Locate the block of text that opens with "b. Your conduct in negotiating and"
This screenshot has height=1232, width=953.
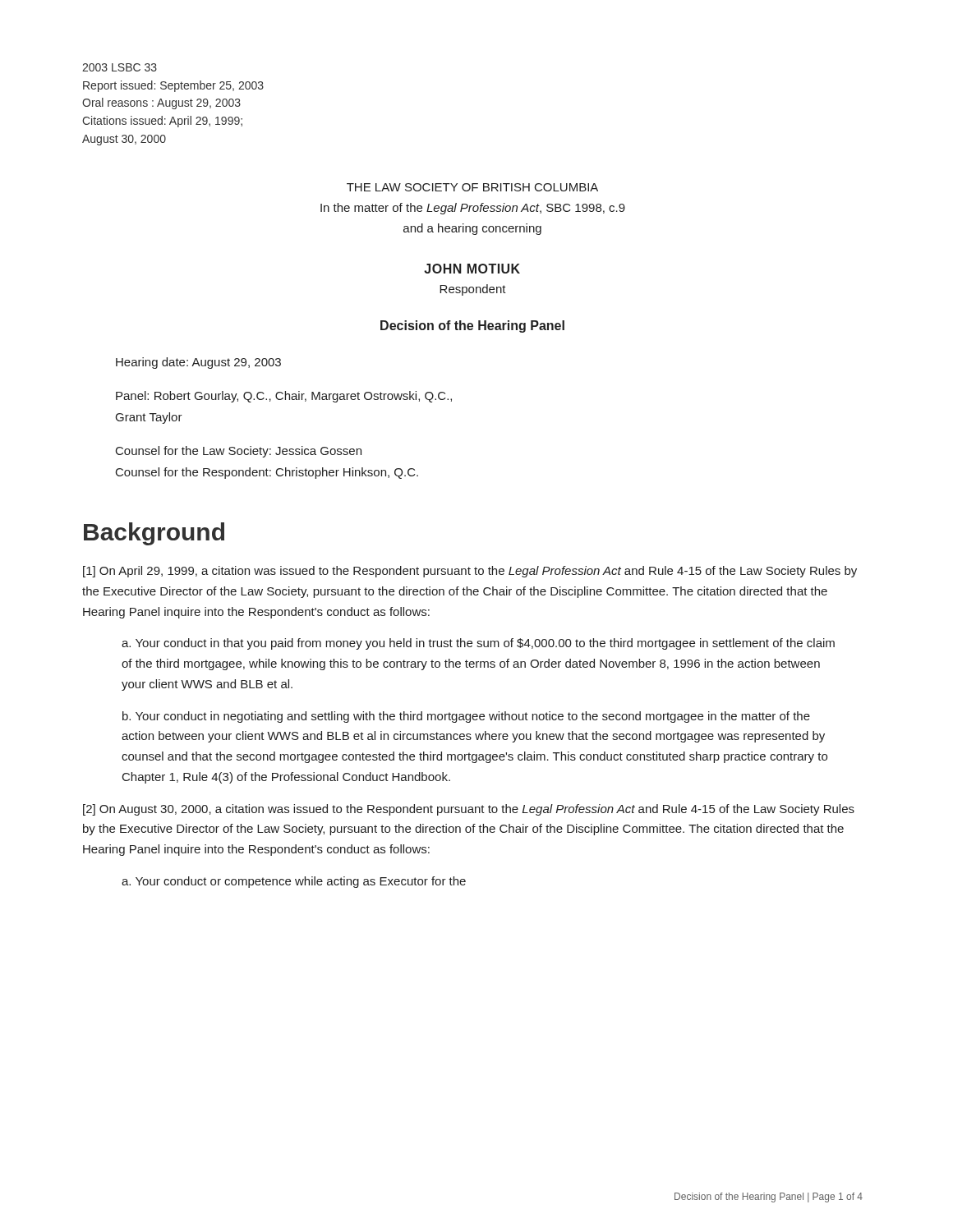click(475, 746)
